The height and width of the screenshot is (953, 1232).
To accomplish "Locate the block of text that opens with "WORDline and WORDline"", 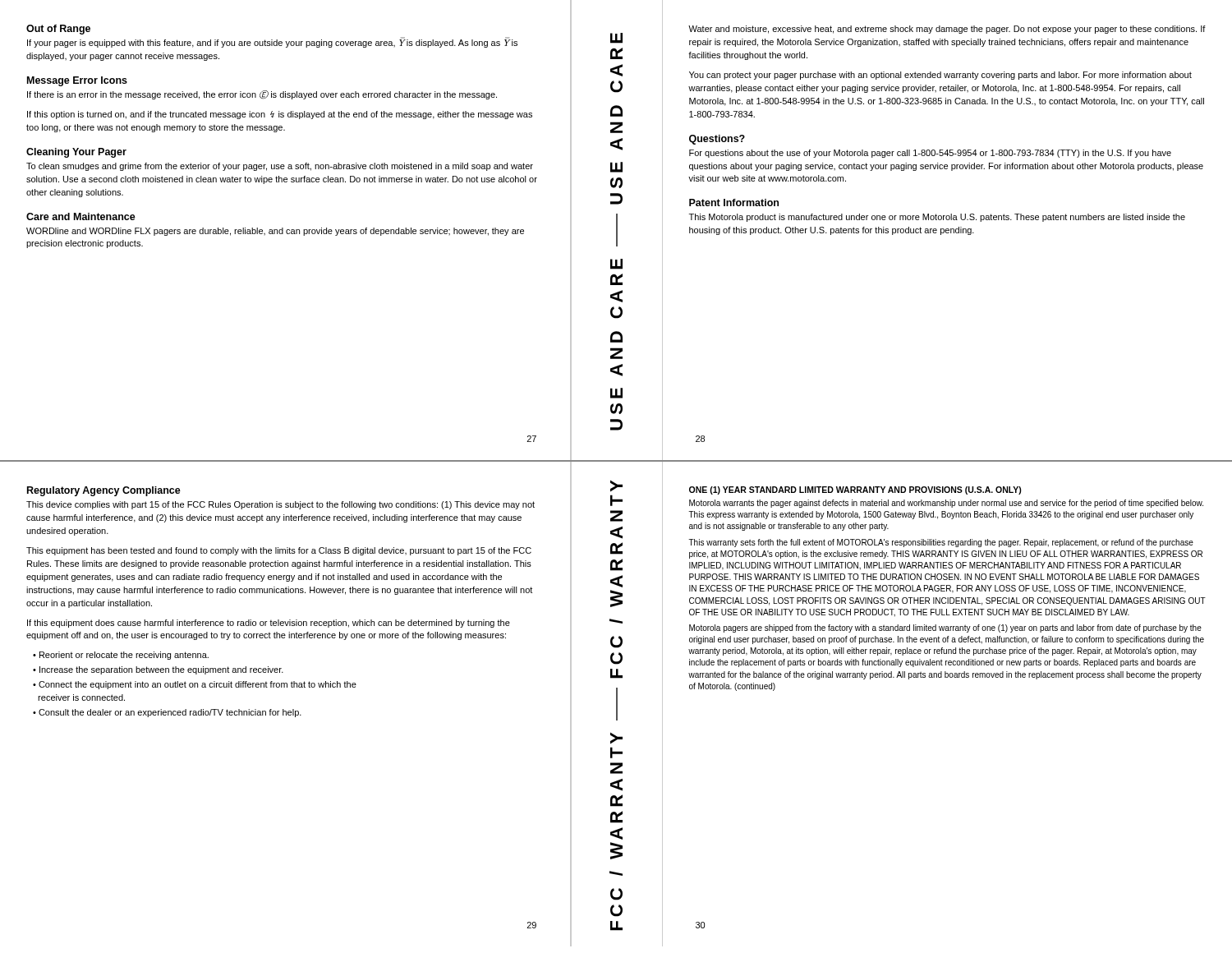I will coord(275,237).
